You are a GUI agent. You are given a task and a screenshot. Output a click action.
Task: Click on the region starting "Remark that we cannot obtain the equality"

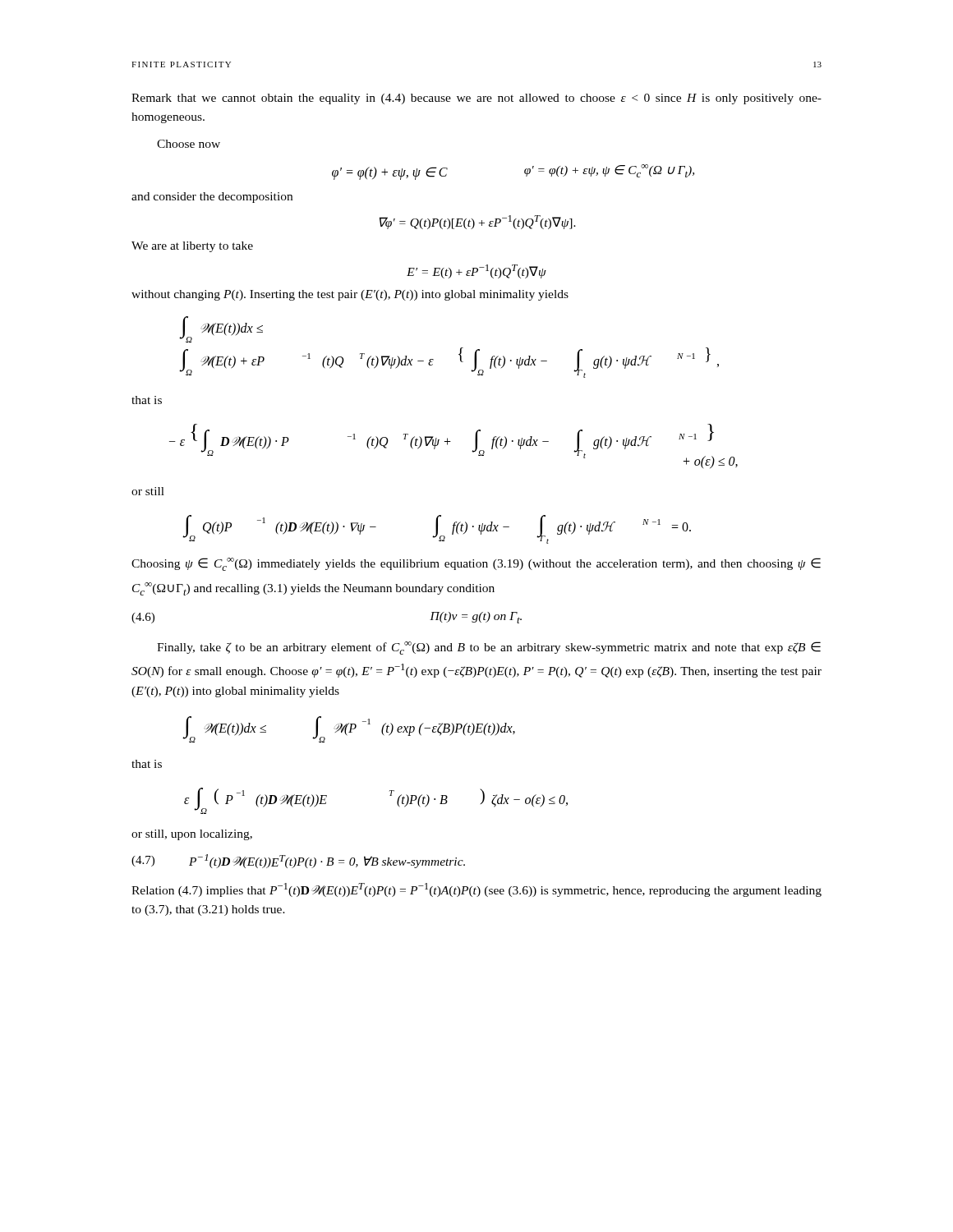(x=476, y=106)
